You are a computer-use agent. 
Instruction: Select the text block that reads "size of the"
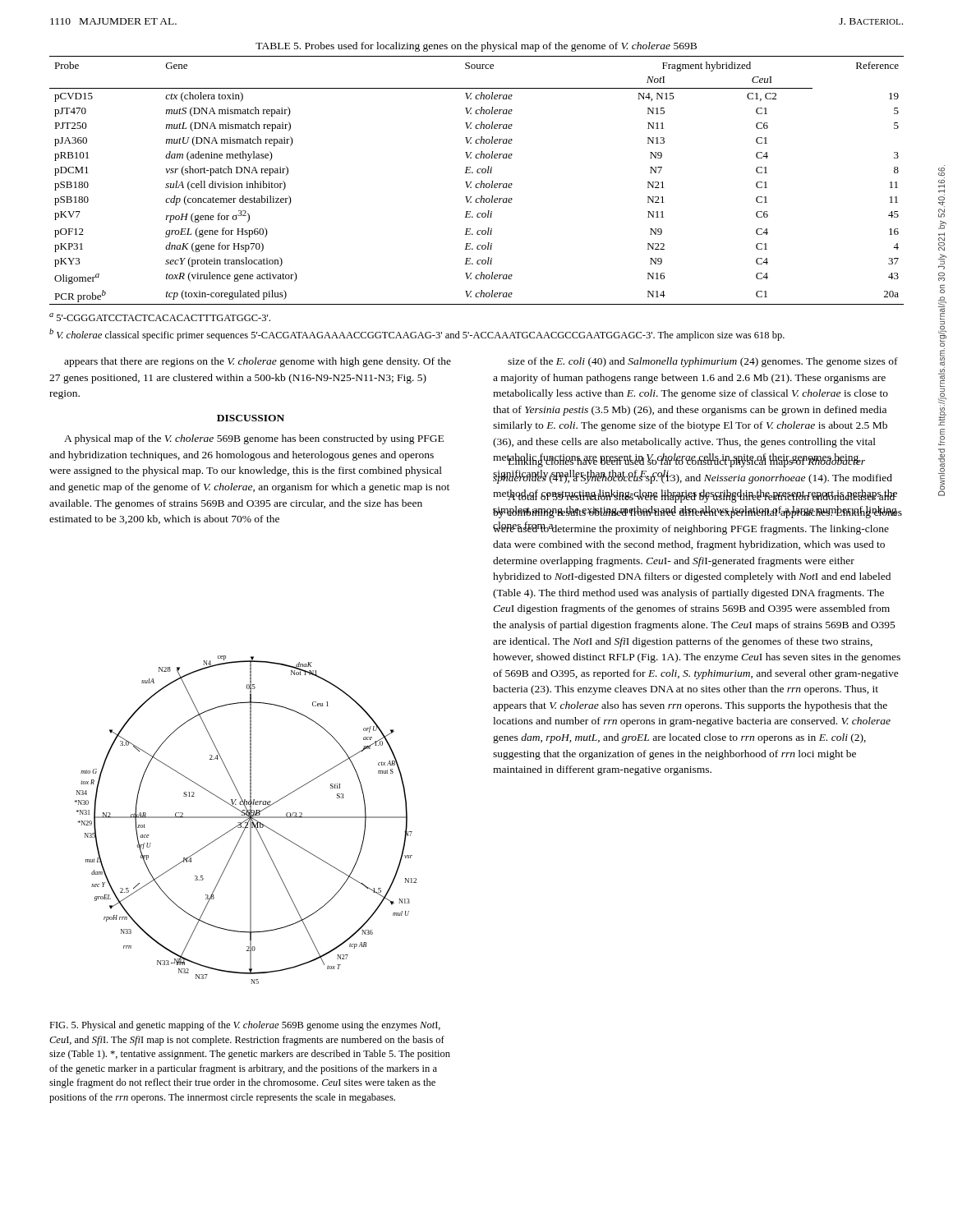point(698,565)
